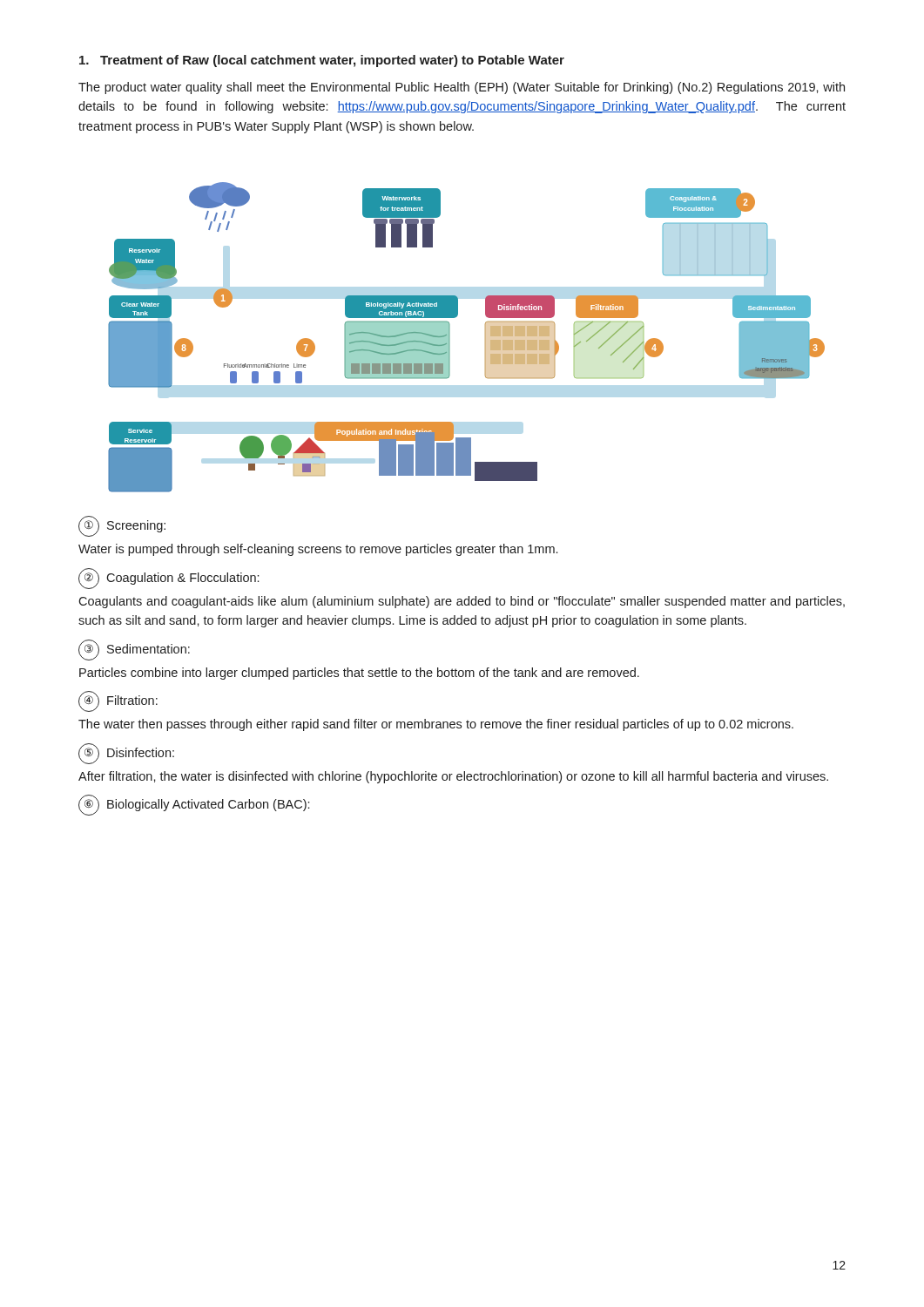The image size is (924, 1307).
Task: Find the infographic
Action: [x=462, y=326]
